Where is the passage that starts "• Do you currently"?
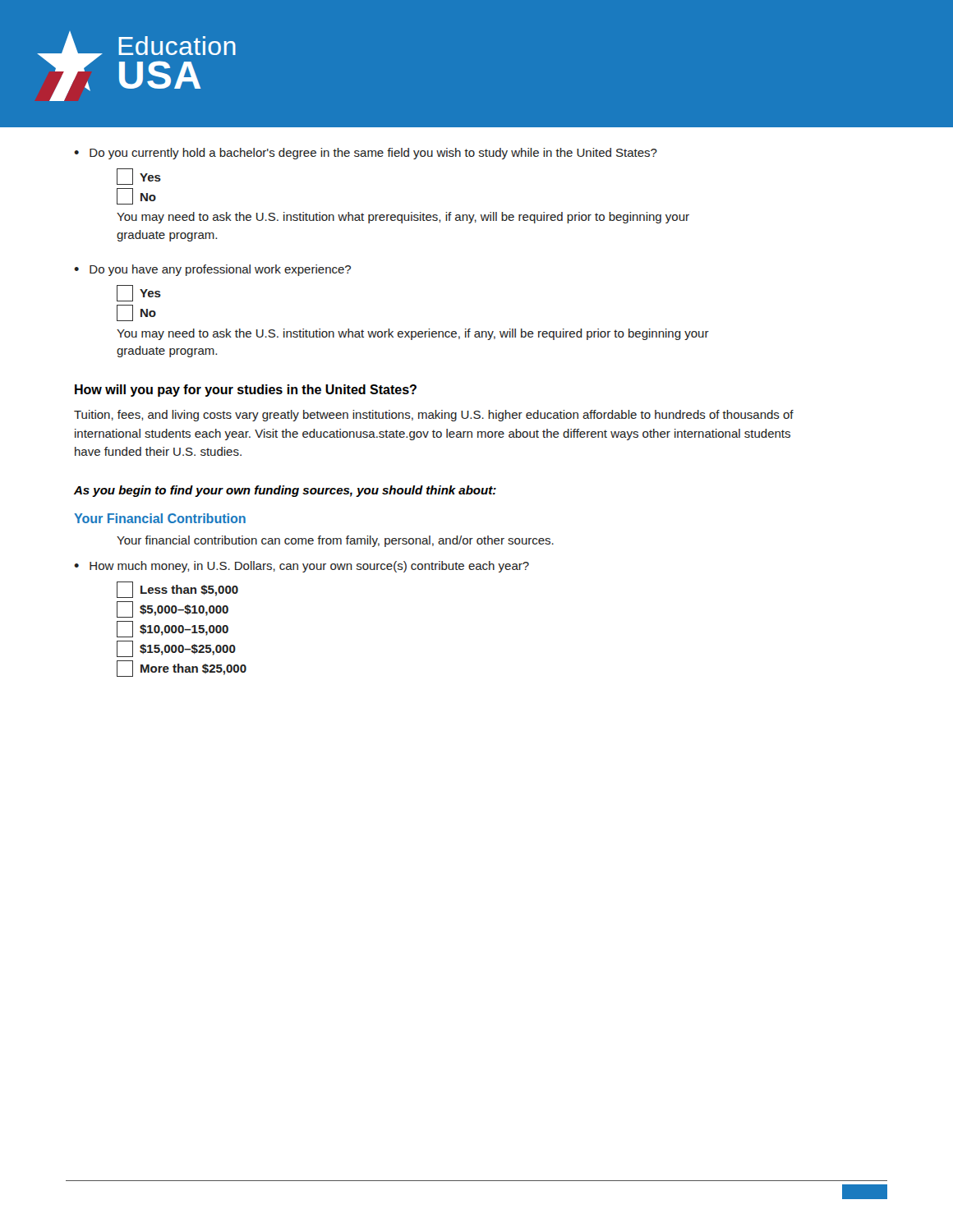The height and width of the screenshot is (1232, 953). click(x=366, y=154)
